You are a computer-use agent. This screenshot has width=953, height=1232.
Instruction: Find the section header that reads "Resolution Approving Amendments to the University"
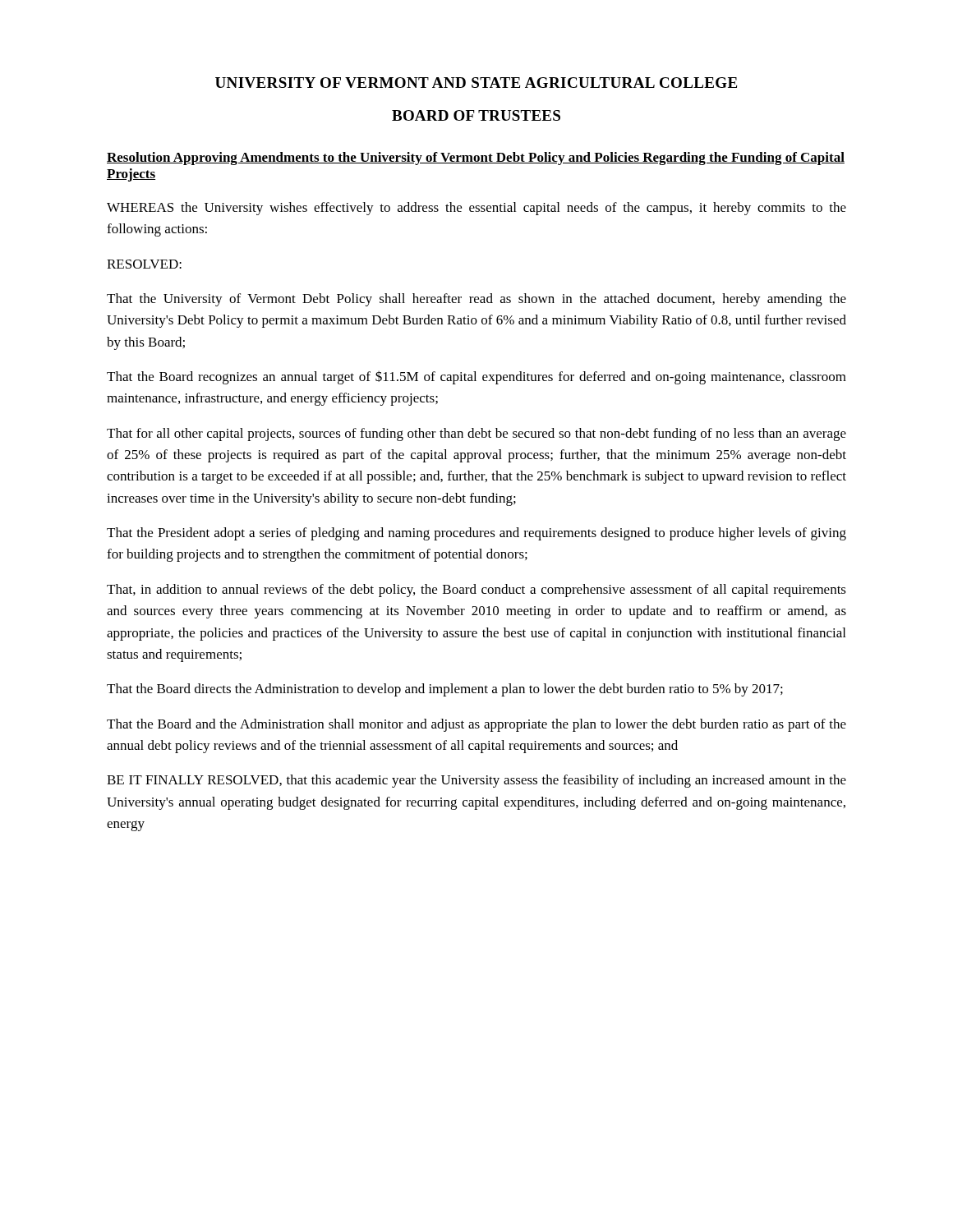(x=476, y=165)
